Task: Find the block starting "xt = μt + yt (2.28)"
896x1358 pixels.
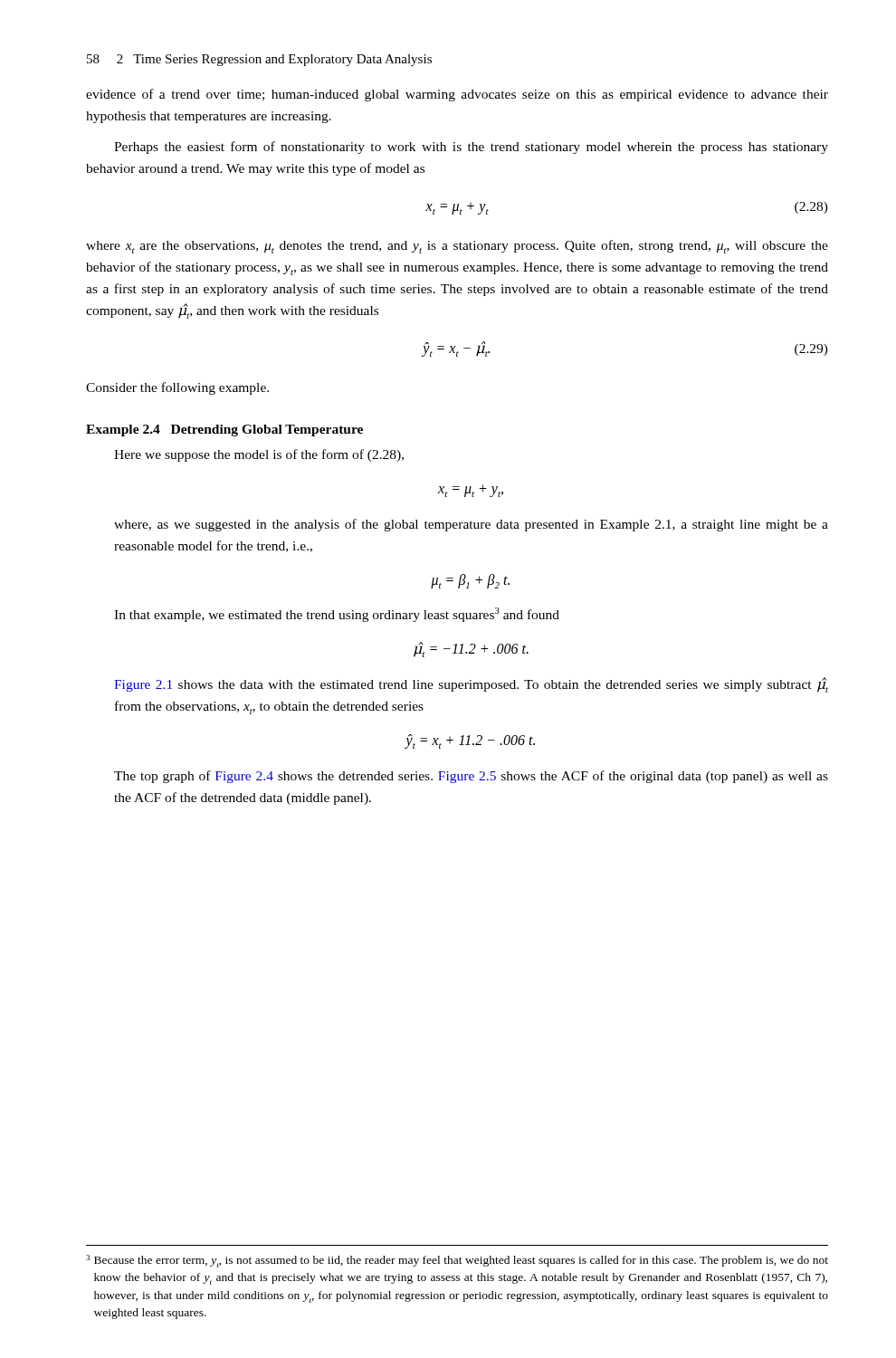Action: pyautogui.click(x=457, y=207)
